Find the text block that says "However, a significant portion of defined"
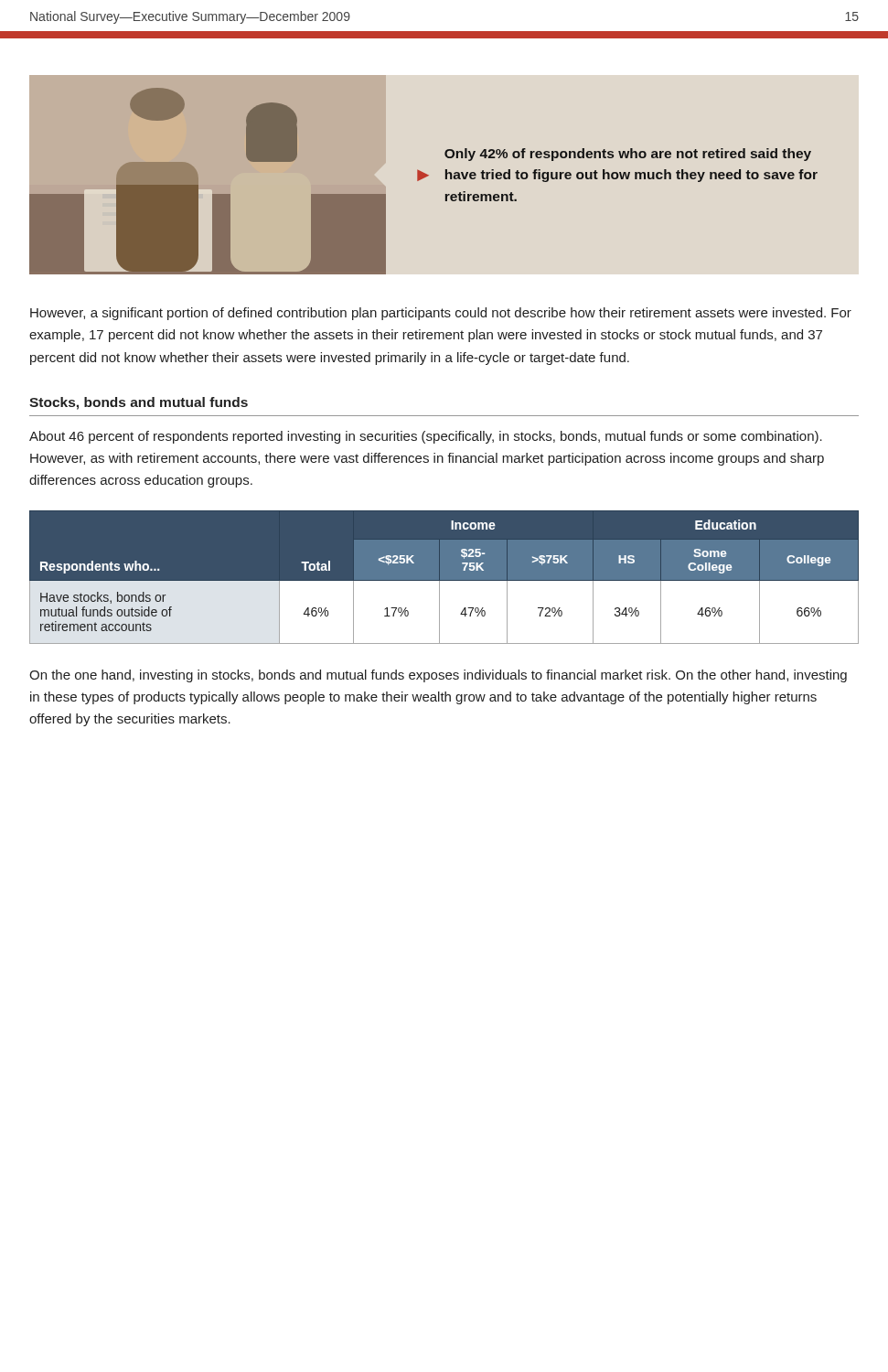This screenshot has height=1372, width=888. pos(440,335)
